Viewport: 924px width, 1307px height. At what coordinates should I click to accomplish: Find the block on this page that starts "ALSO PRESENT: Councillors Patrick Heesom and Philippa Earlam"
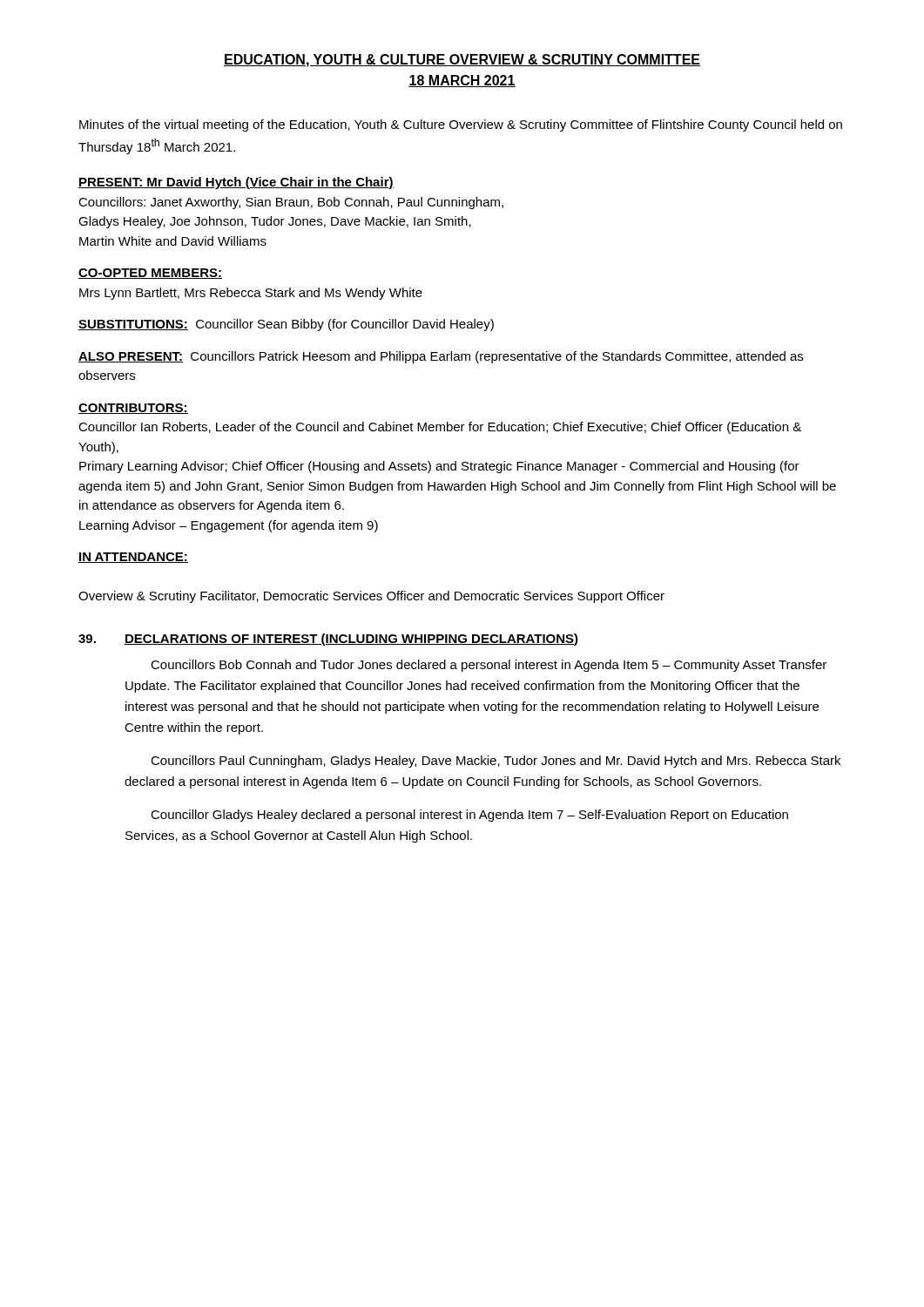pos(441,365)
